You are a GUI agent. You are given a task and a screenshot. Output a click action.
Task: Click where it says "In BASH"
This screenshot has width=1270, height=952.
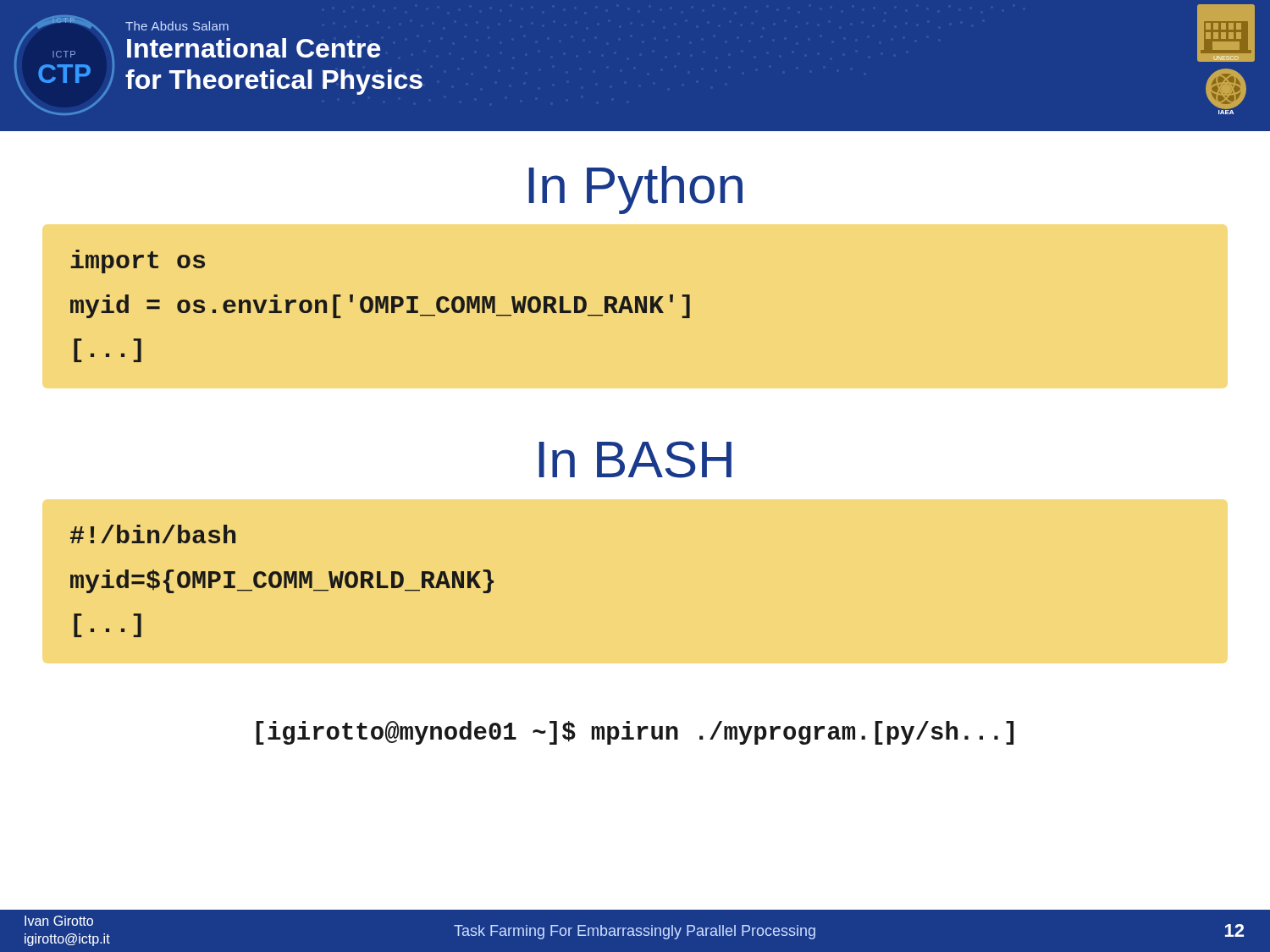(x=635, y=459)
